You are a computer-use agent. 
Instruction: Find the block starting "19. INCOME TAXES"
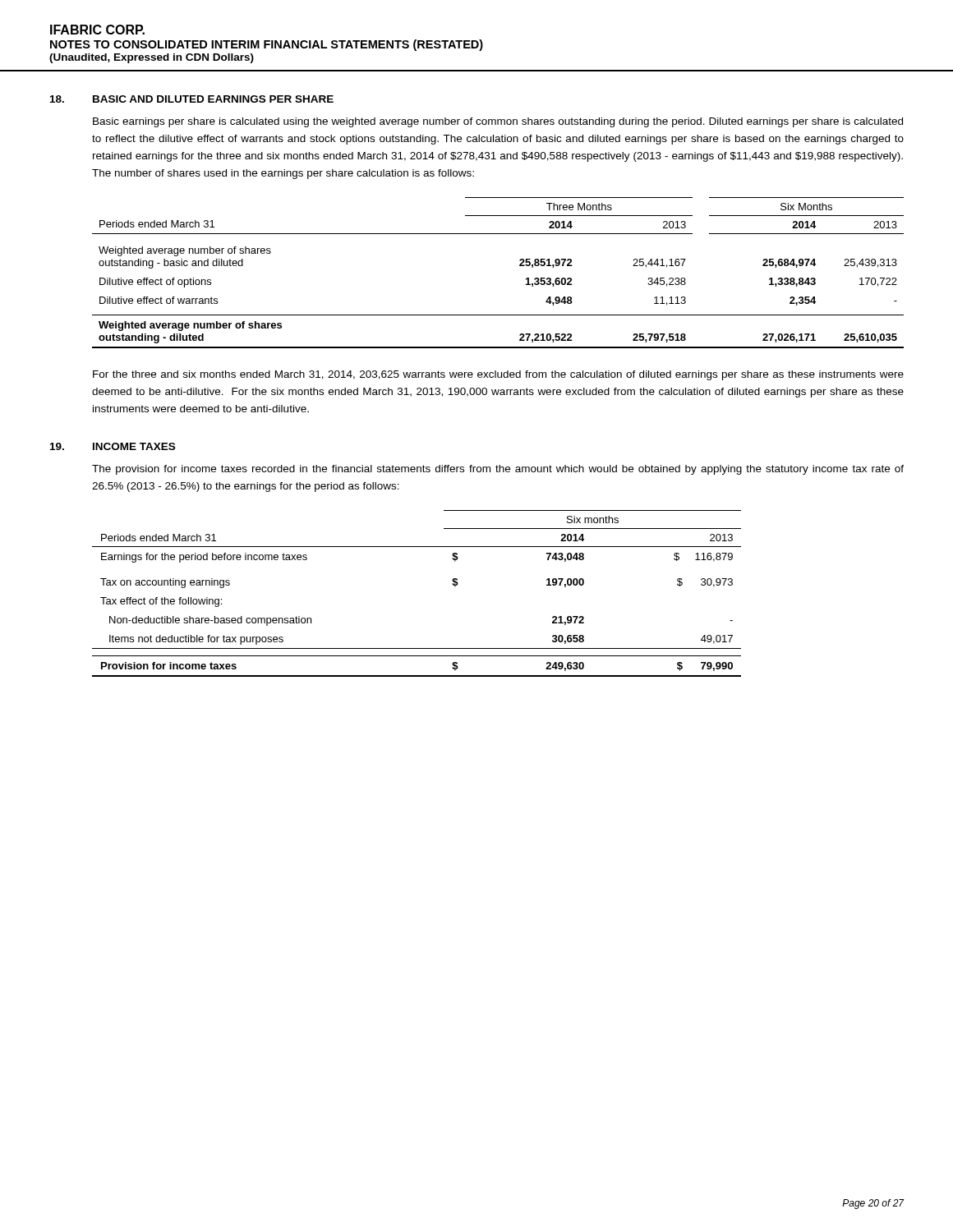point(112,447)
